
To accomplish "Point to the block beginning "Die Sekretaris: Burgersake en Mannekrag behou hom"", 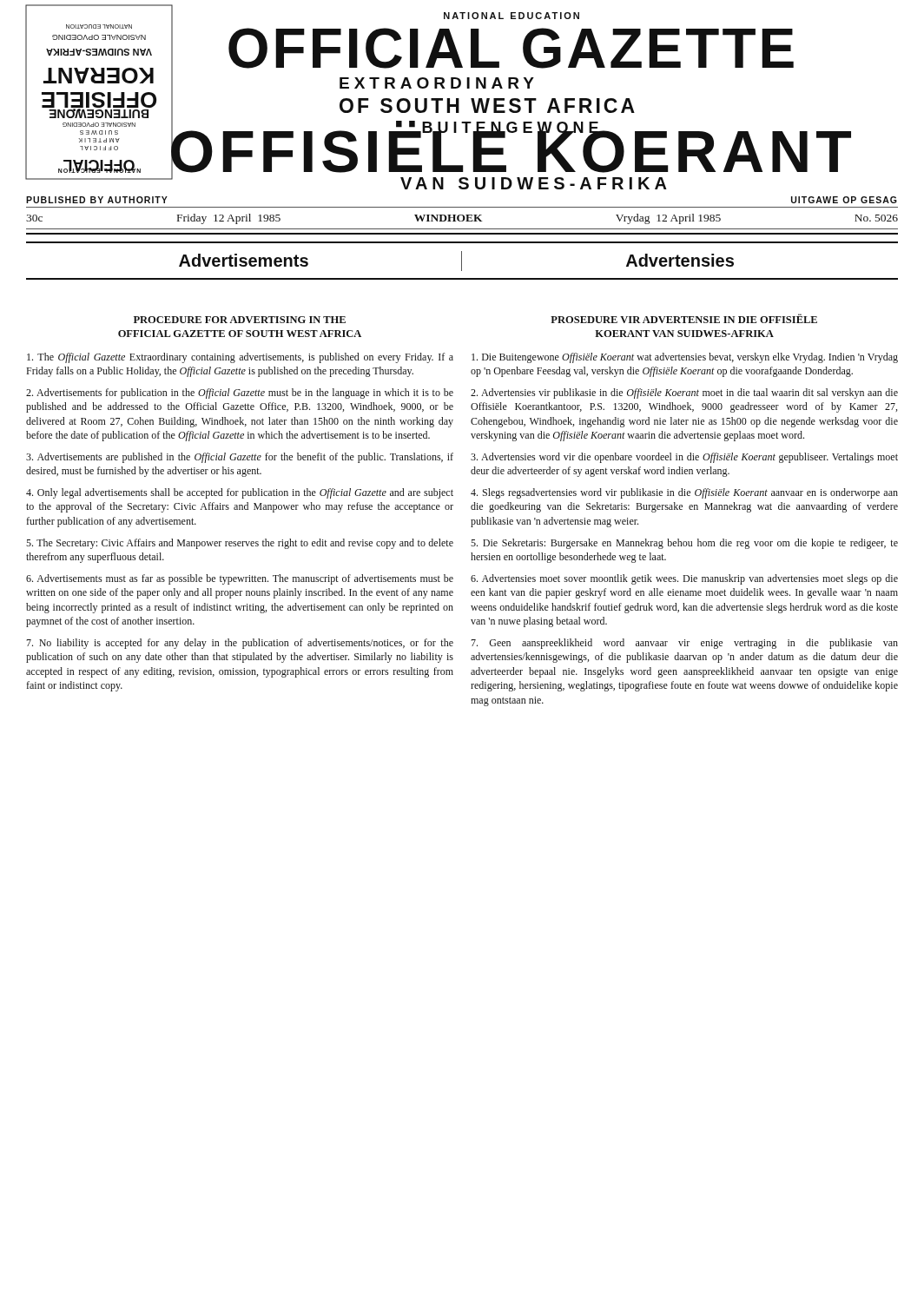I will pyautogui.click(x=684, y=550).
